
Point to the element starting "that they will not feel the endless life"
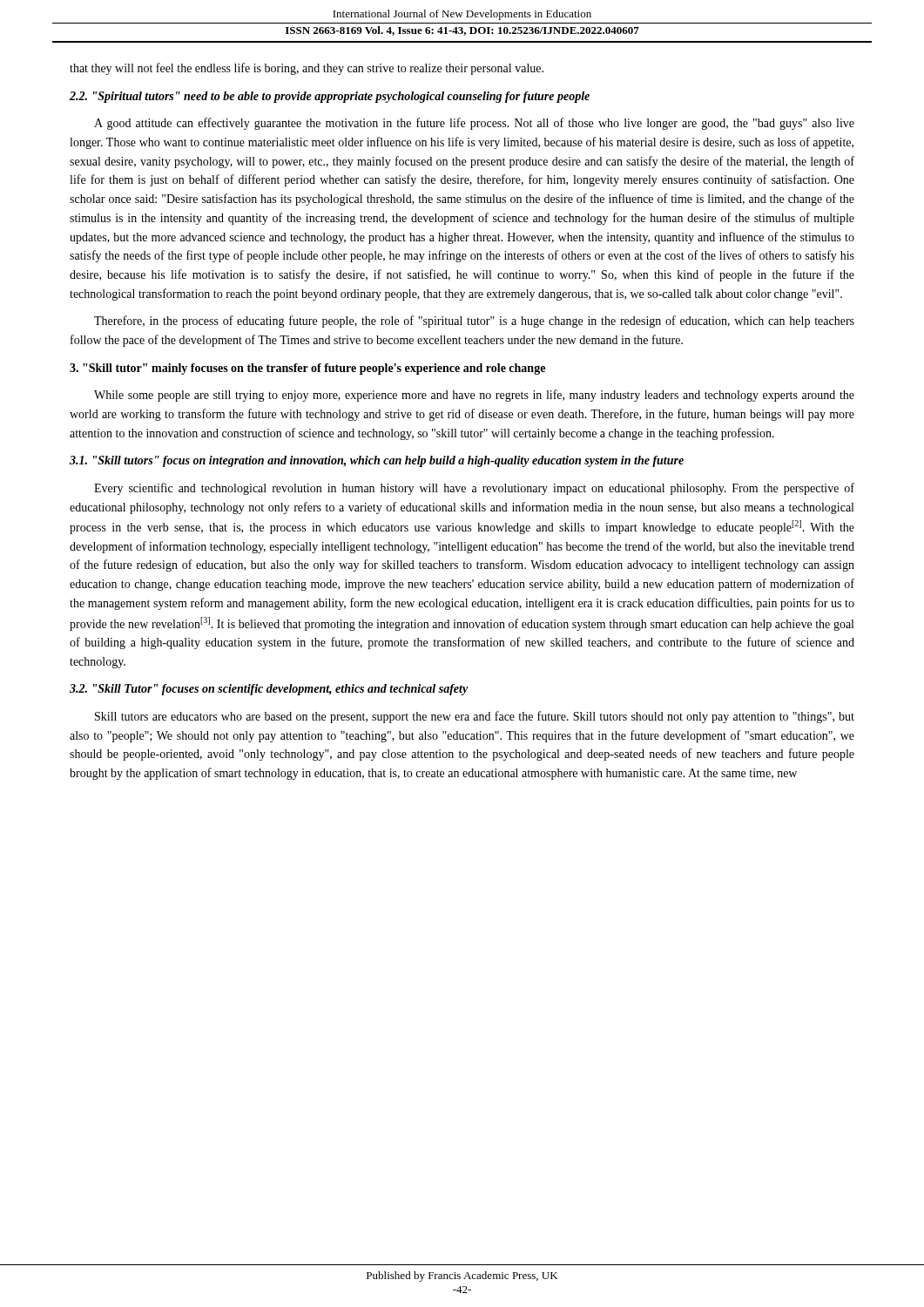[462, 69]
